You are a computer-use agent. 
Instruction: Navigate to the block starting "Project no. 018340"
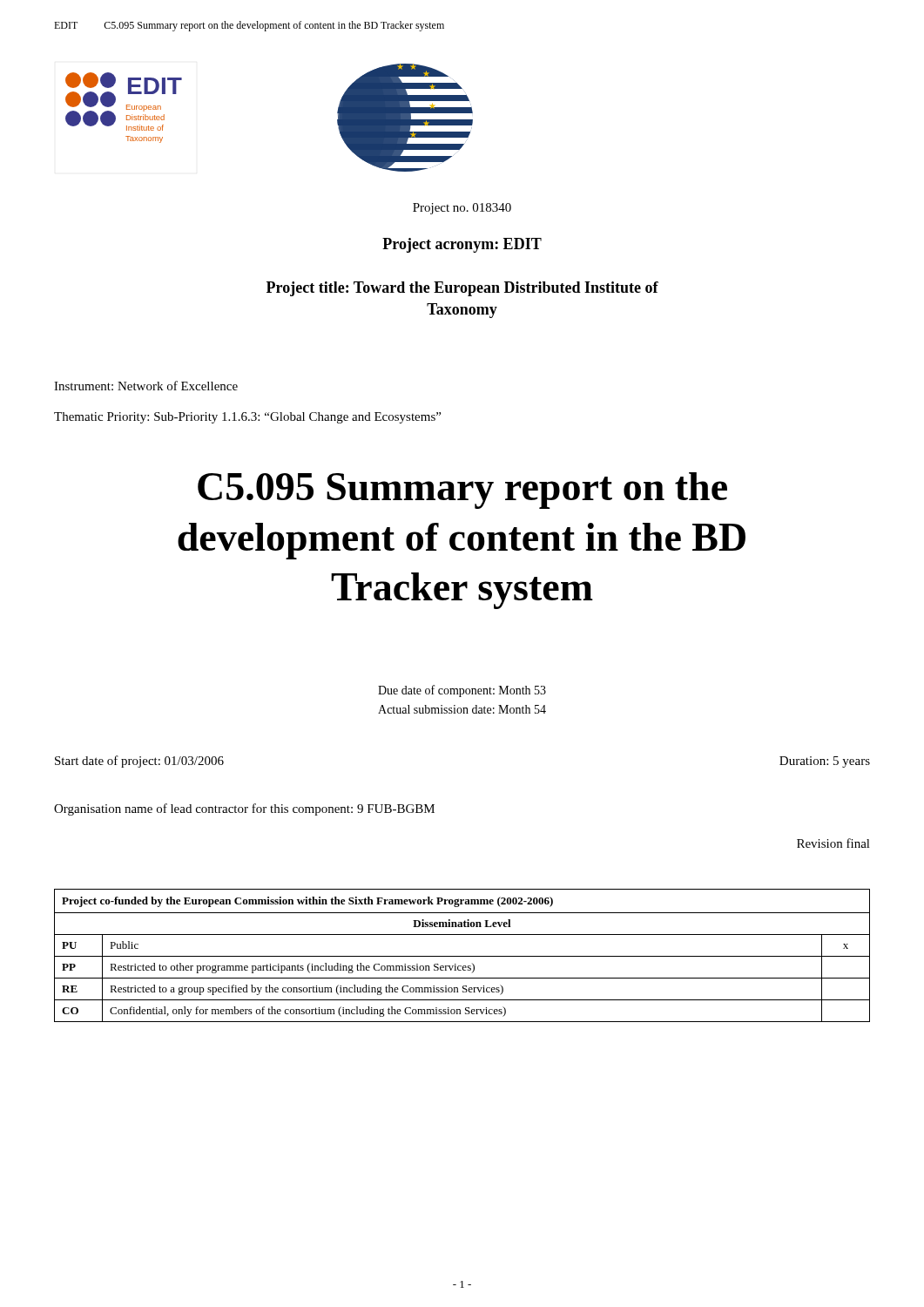[x=462, y=207]
